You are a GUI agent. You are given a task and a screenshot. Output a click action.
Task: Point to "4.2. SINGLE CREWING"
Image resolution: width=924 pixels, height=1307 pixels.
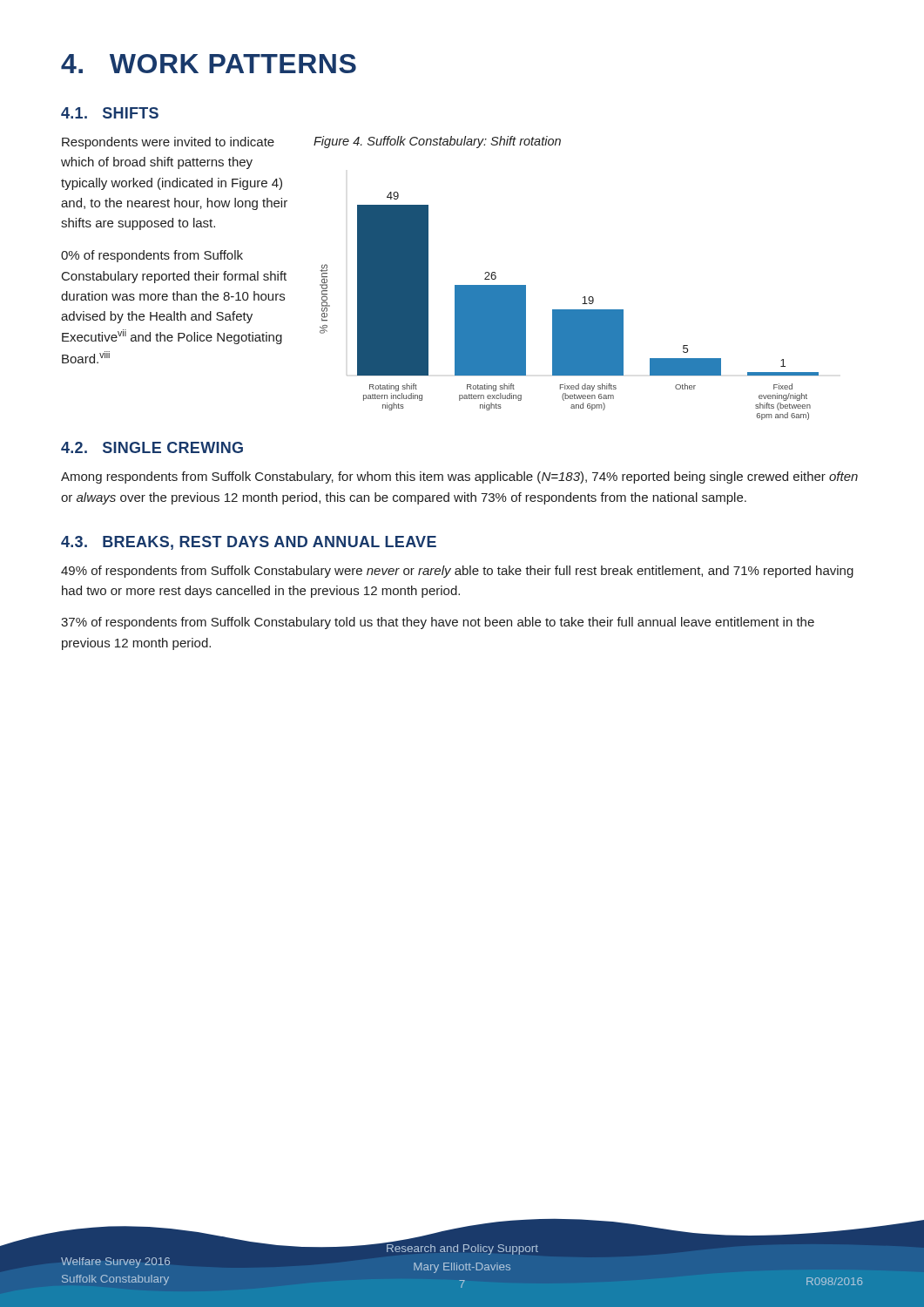tap(152, 447)
